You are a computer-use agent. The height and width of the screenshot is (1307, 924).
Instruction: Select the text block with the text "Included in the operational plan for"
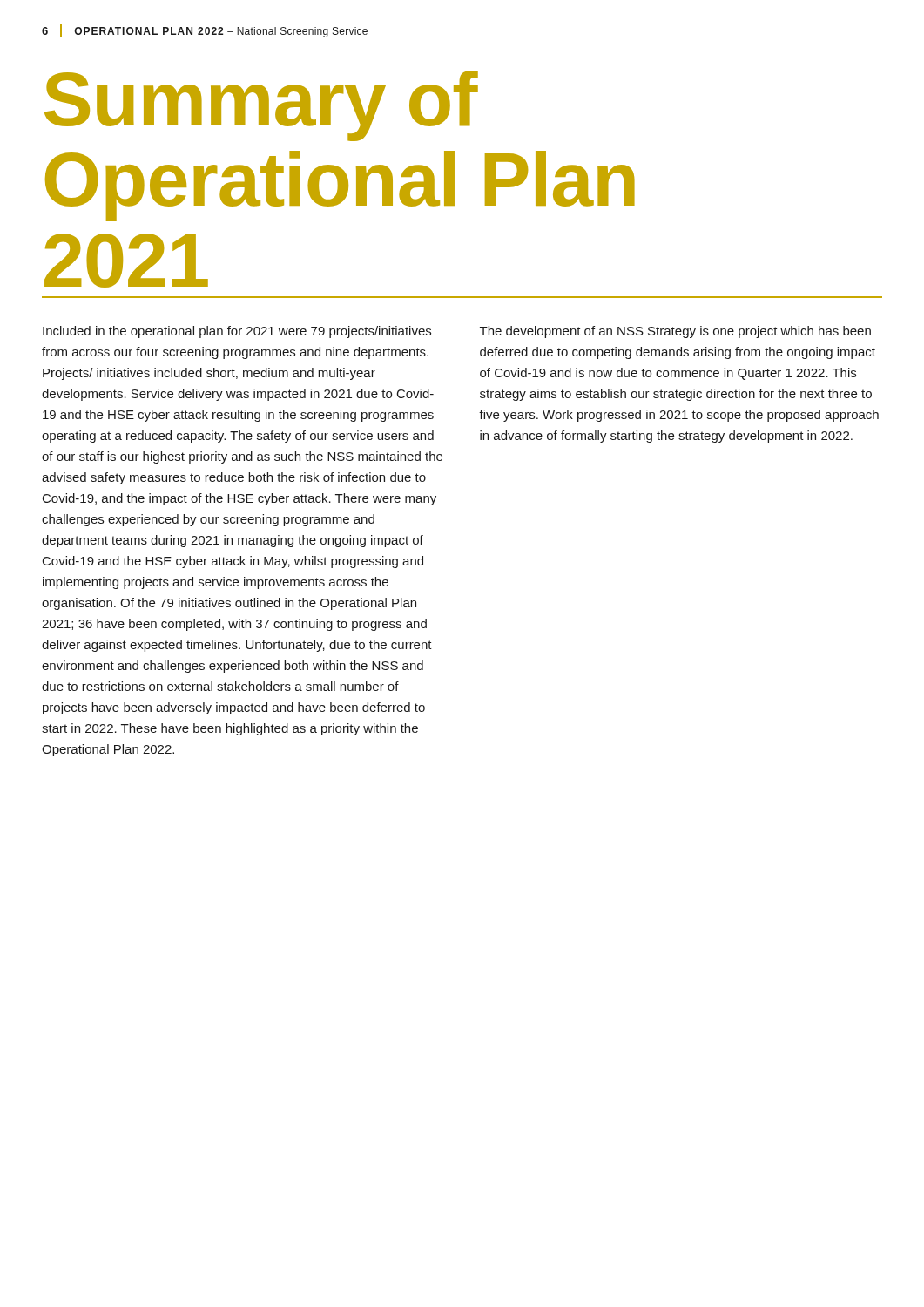point(243,540)
